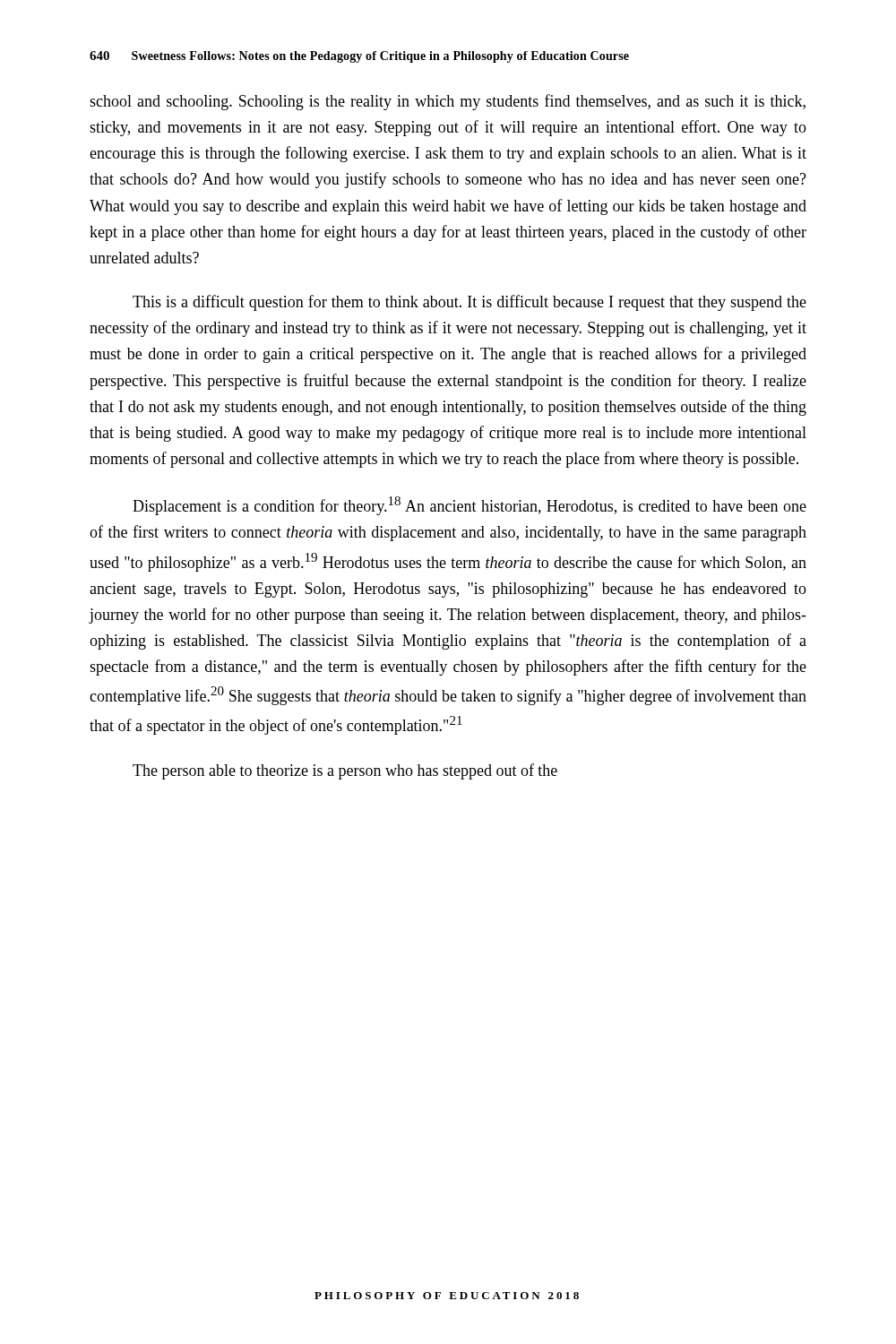The width and height of the screenshot is (896, 1344).
Task: Find the text block containing "Displacement is a condition for theory.18"
Action: pos(448,615)
